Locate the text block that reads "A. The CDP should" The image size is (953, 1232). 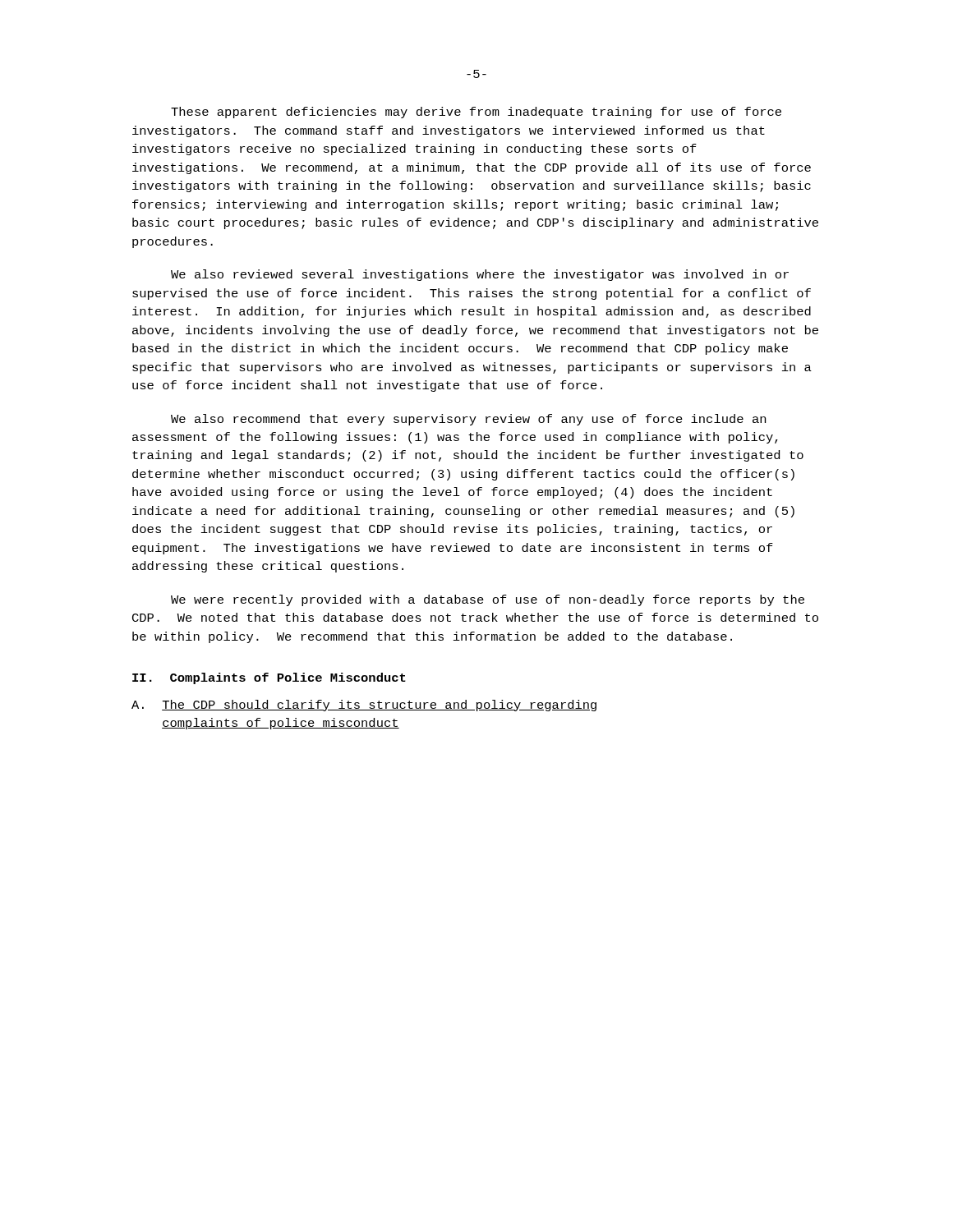coord(365,715)
